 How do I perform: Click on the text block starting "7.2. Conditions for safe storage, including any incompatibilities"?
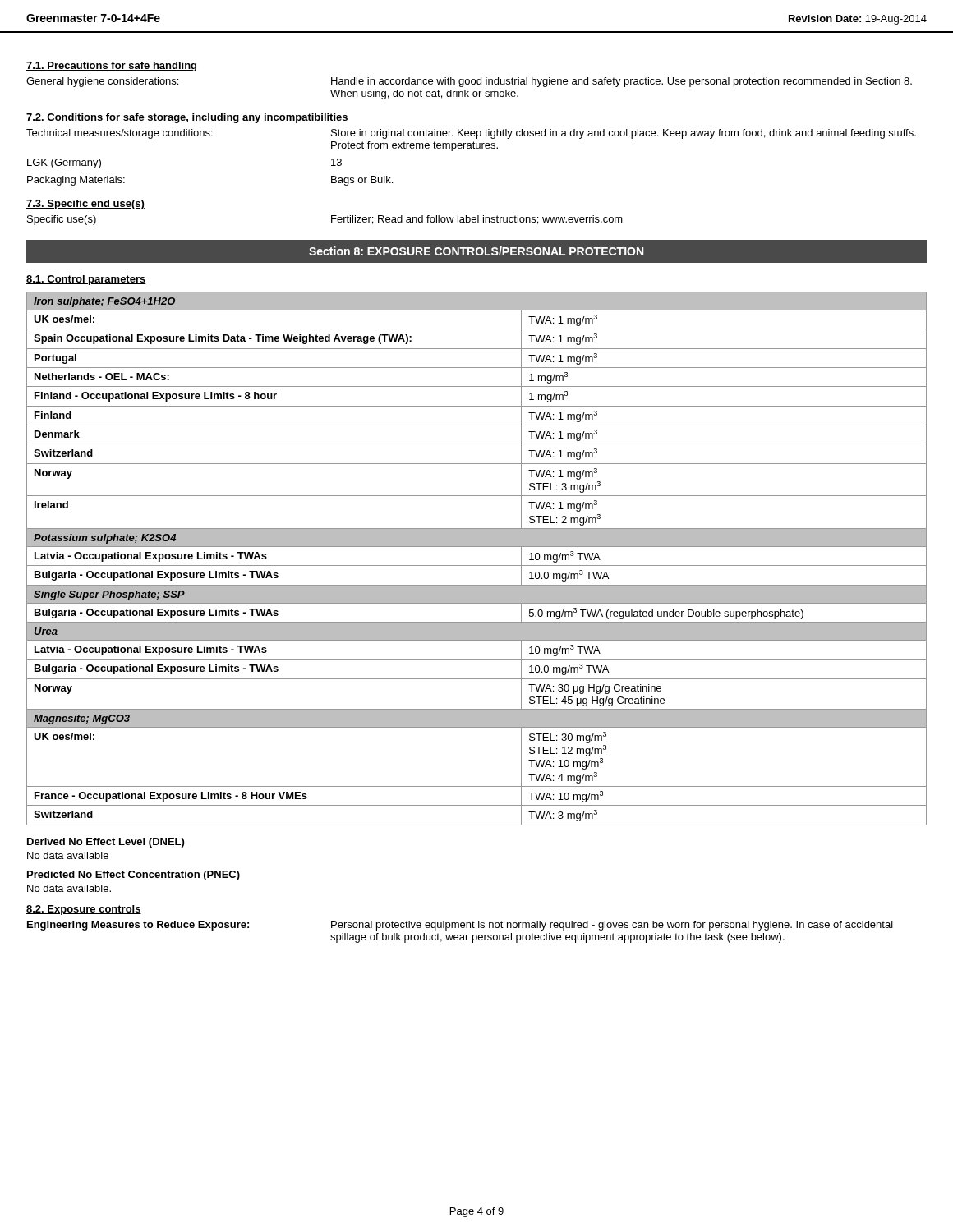[x=187, y=117]
